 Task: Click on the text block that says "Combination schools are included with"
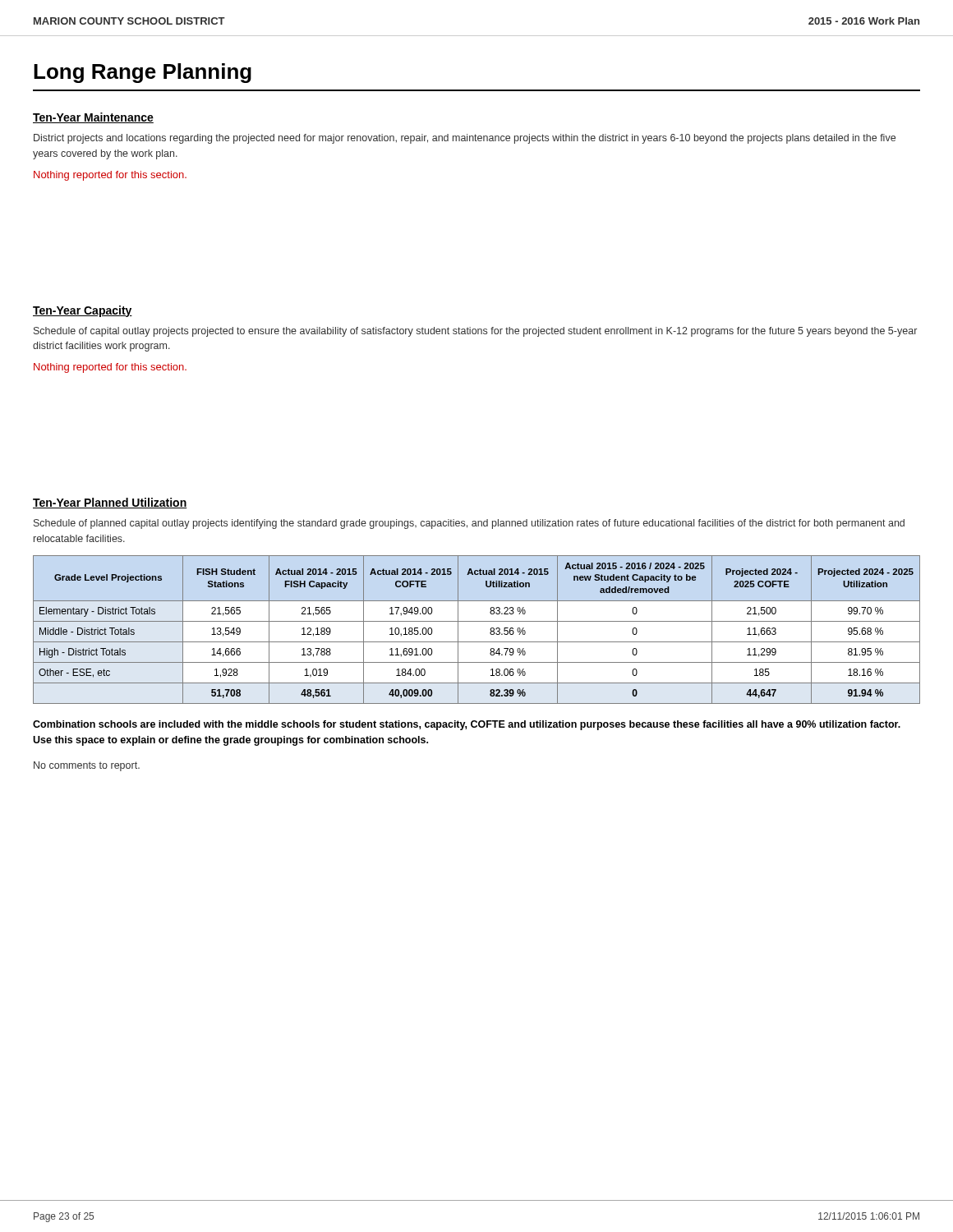(467, 732)
